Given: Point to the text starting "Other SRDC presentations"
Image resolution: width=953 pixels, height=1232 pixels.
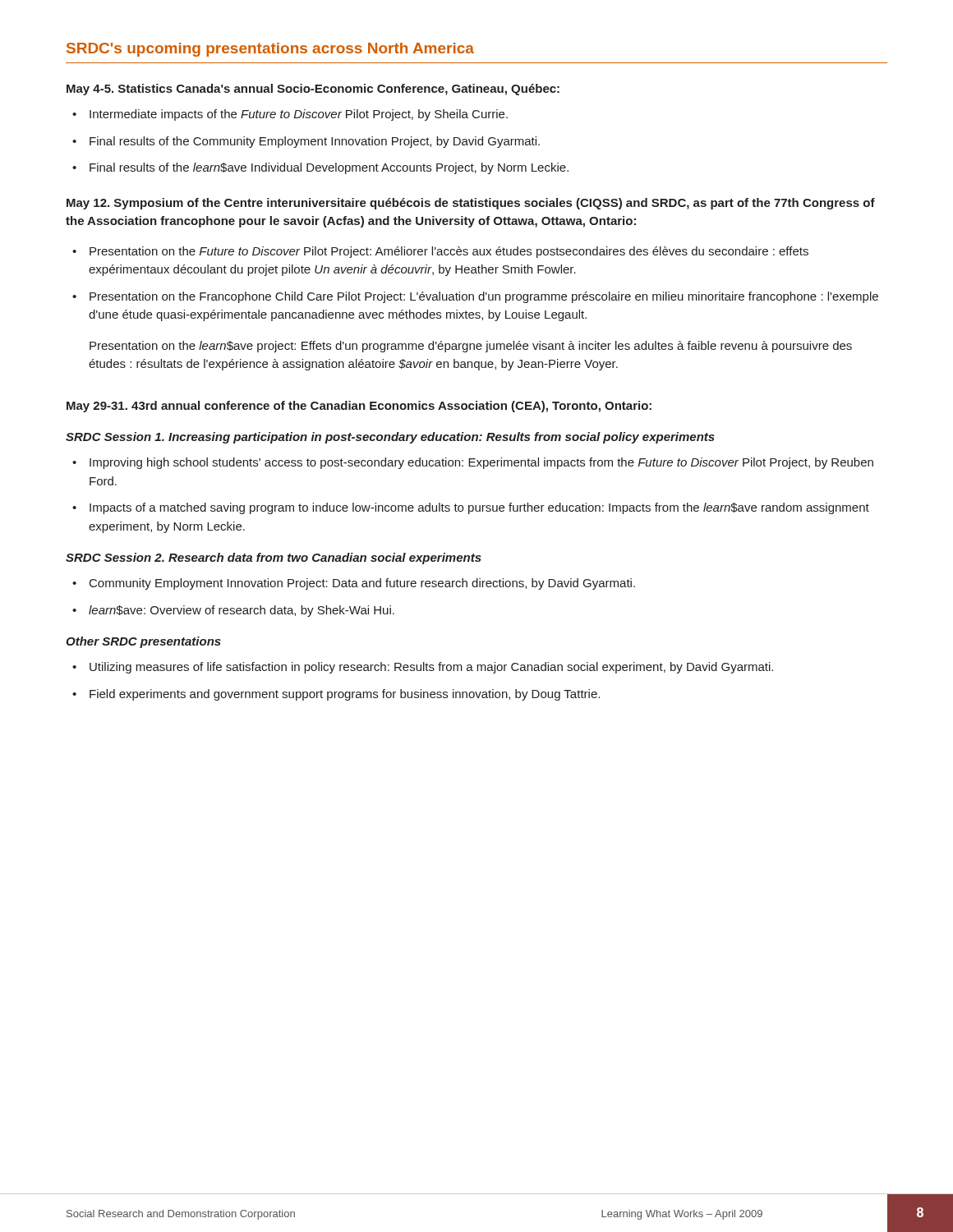Looking at the screenshot, I should pos(143,642).
